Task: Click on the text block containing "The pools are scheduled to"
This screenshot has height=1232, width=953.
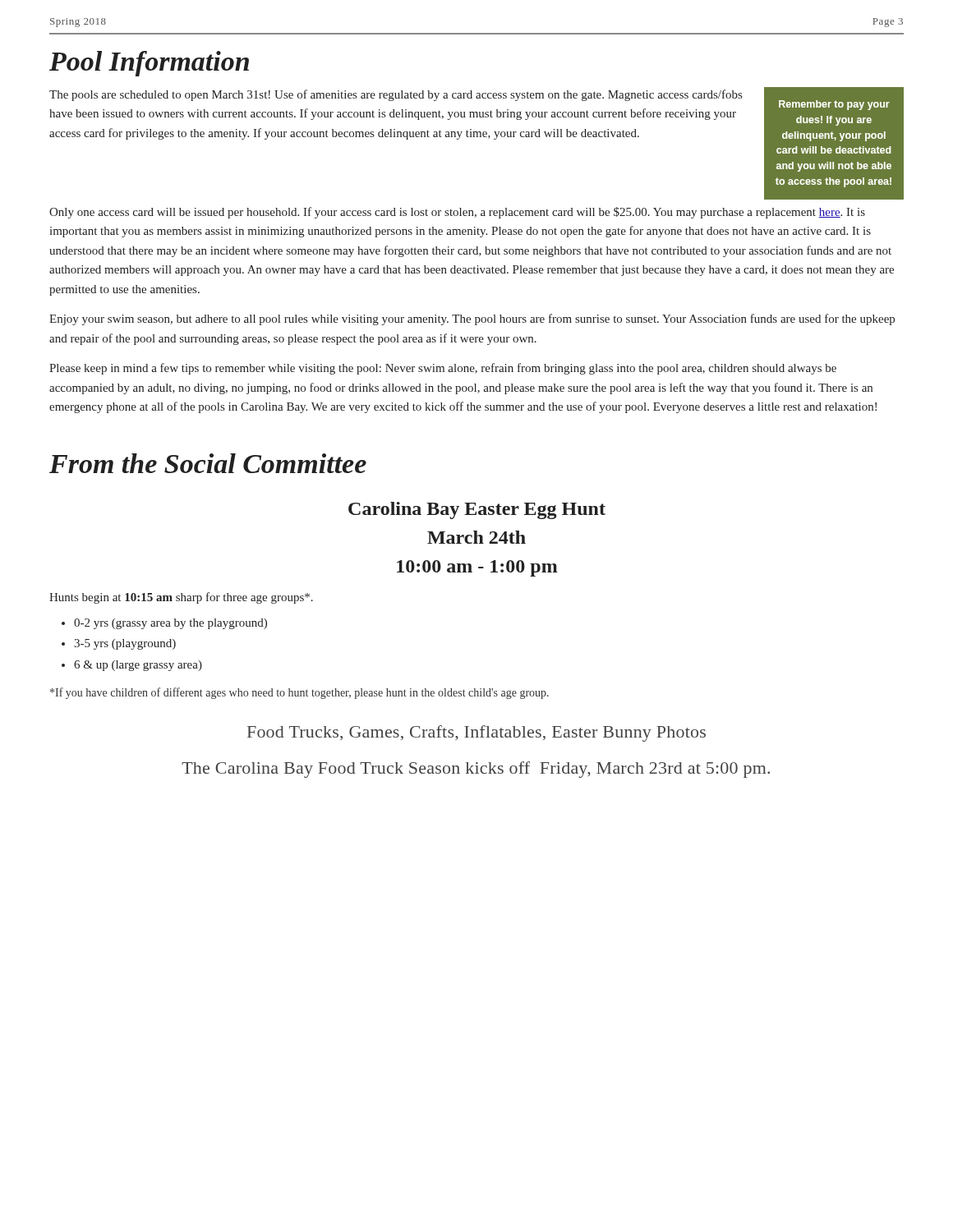Action: (x=396, y=114)
